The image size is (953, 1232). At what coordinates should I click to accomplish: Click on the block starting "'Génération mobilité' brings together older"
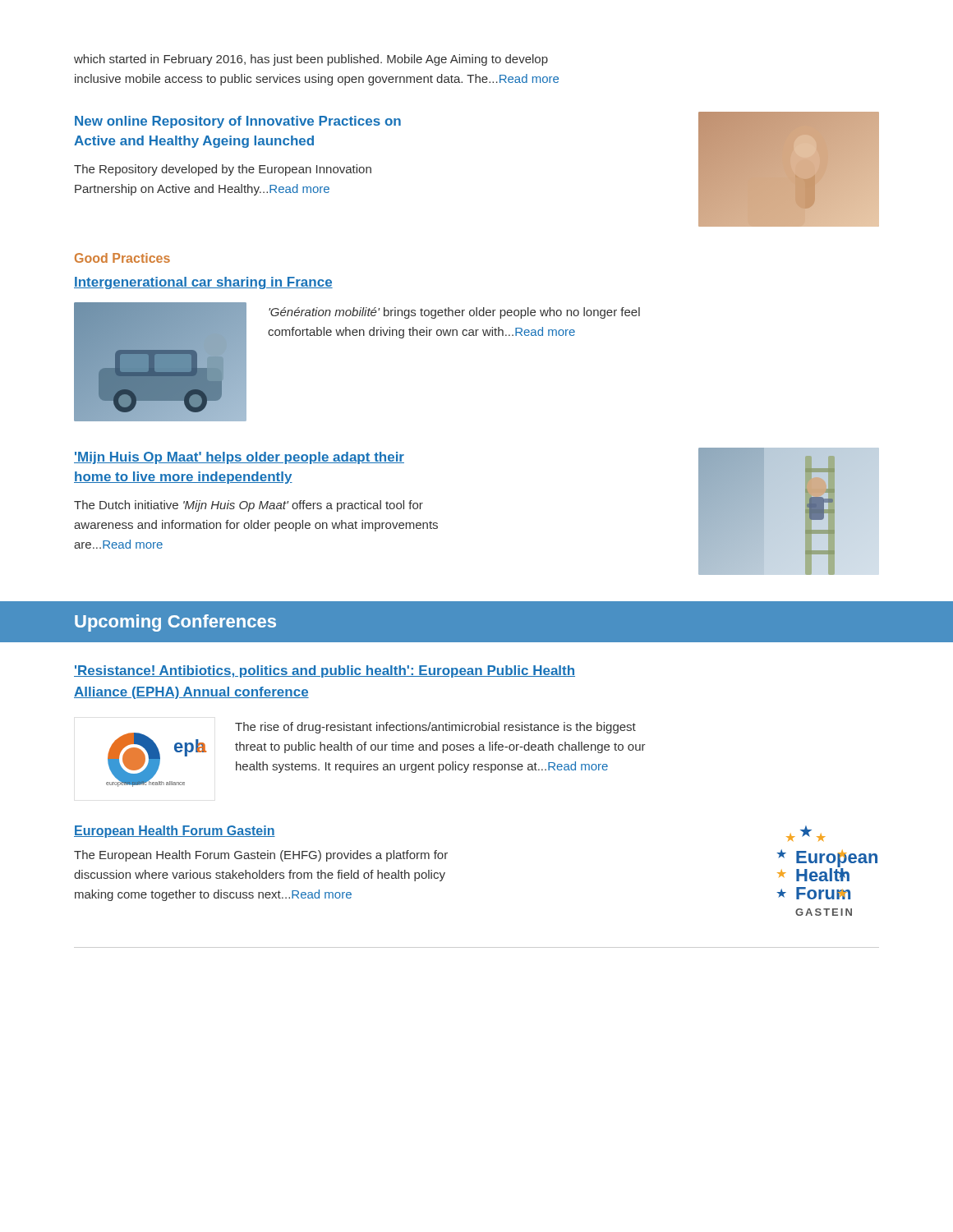(x=454, y=322)
